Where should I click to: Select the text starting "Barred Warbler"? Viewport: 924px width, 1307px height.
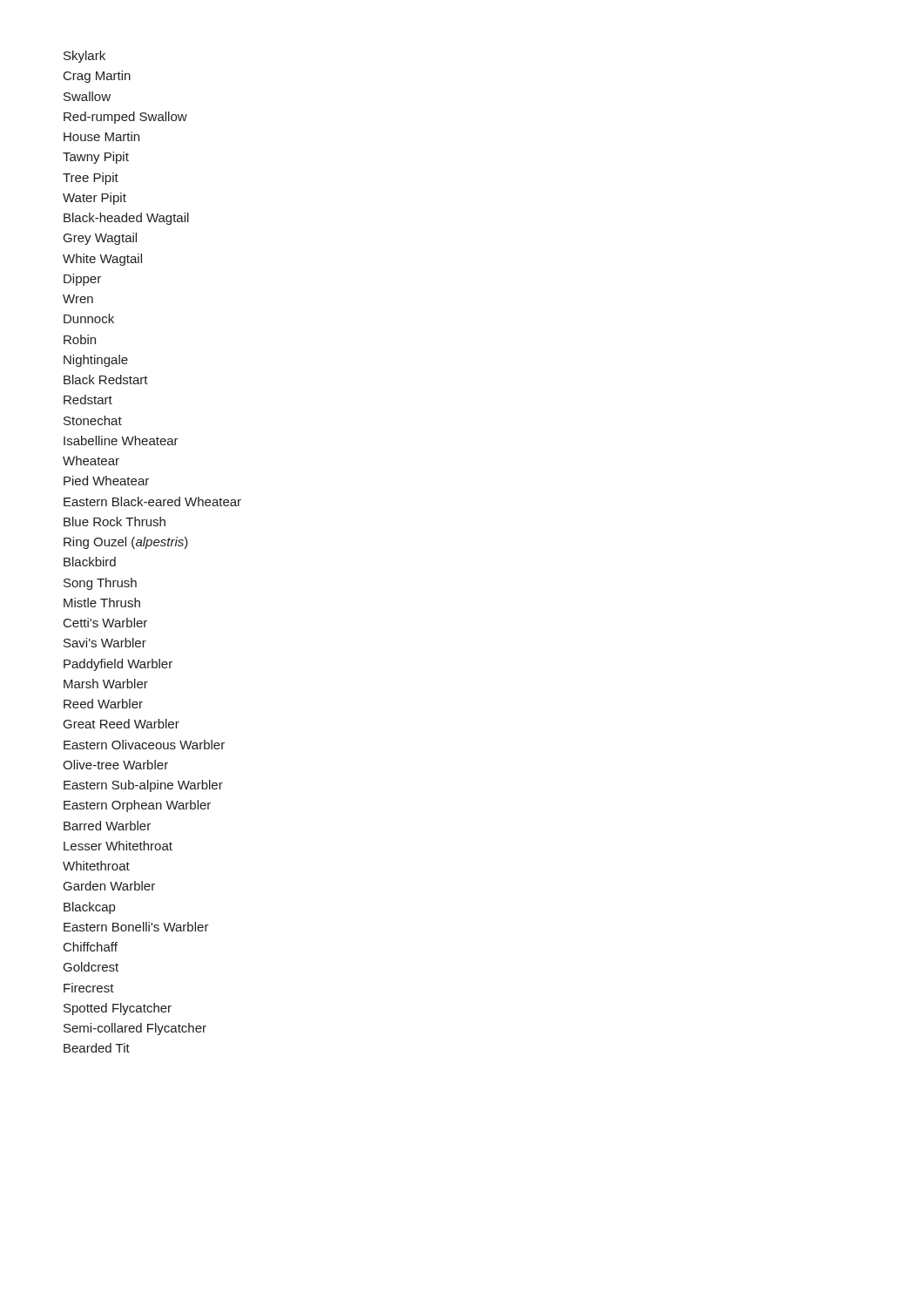pyautogui.click(x=107, y=825)
